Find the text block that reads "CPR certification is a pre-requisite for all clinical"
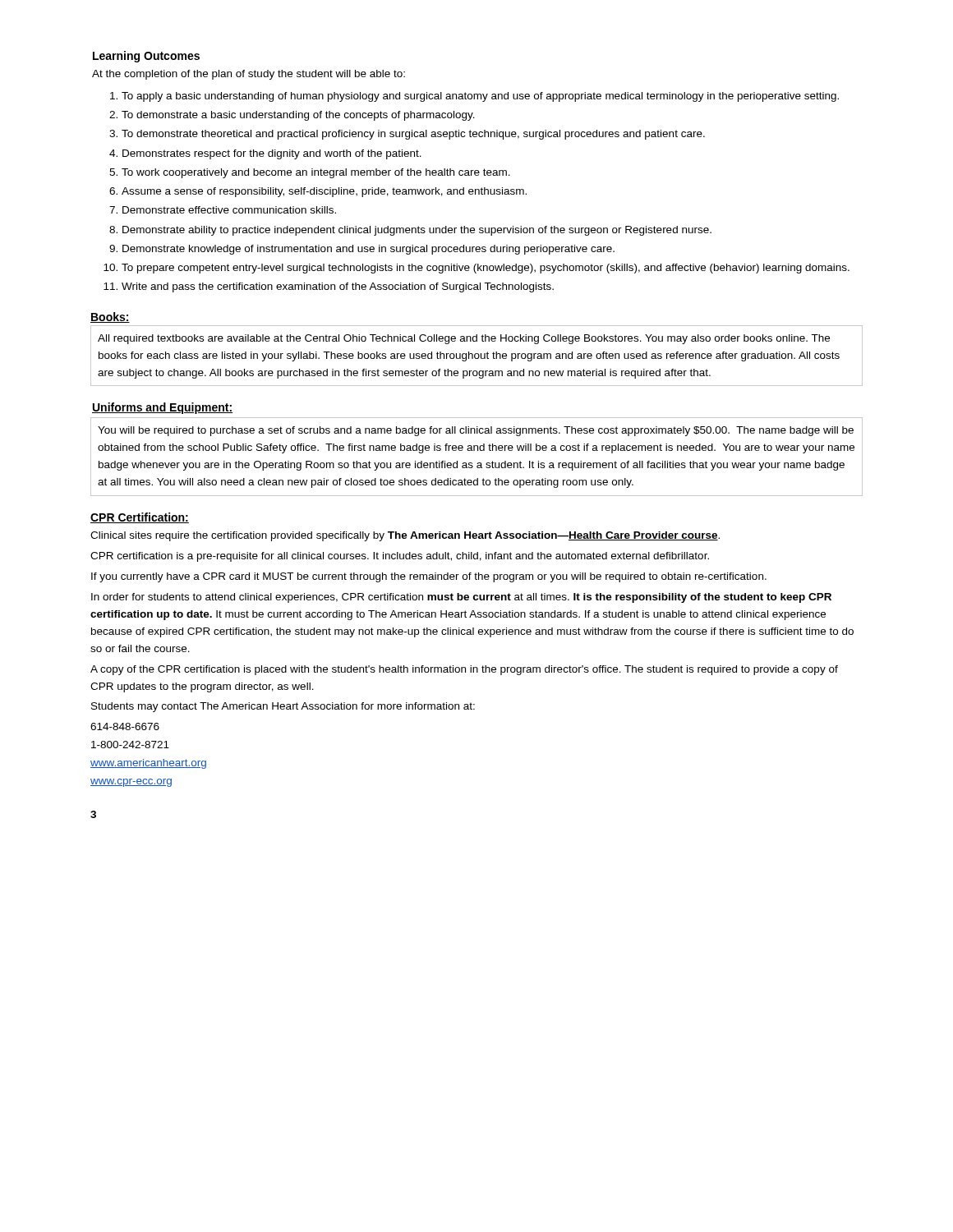The width and height of the screenshot is (953, 1232). pos(400,556)
